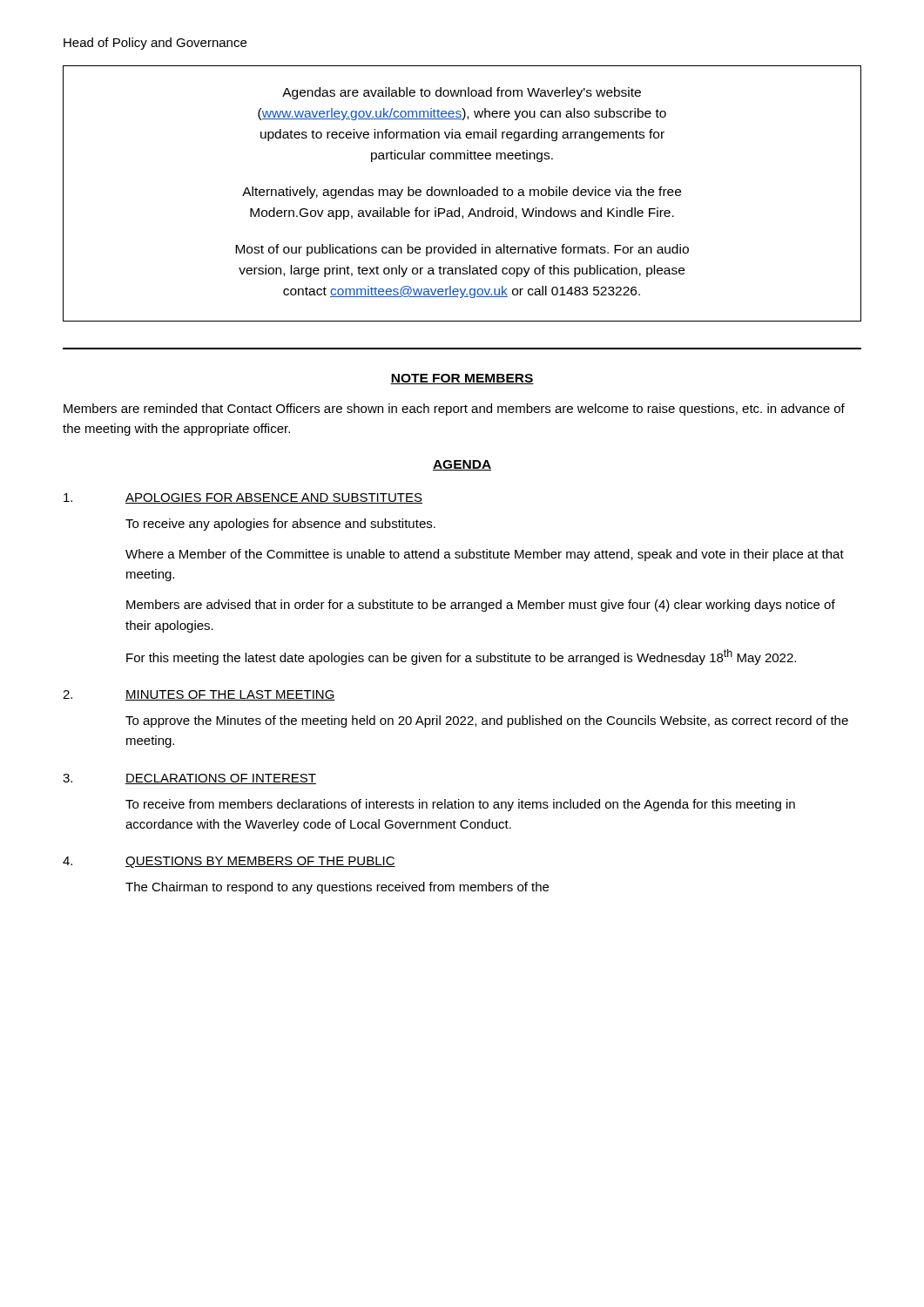Viewport: 924px width, 1307px height.
Task: Select the passage starting "2. MINUTES OF THE LAST MEETING"
Action: (199, 695)
